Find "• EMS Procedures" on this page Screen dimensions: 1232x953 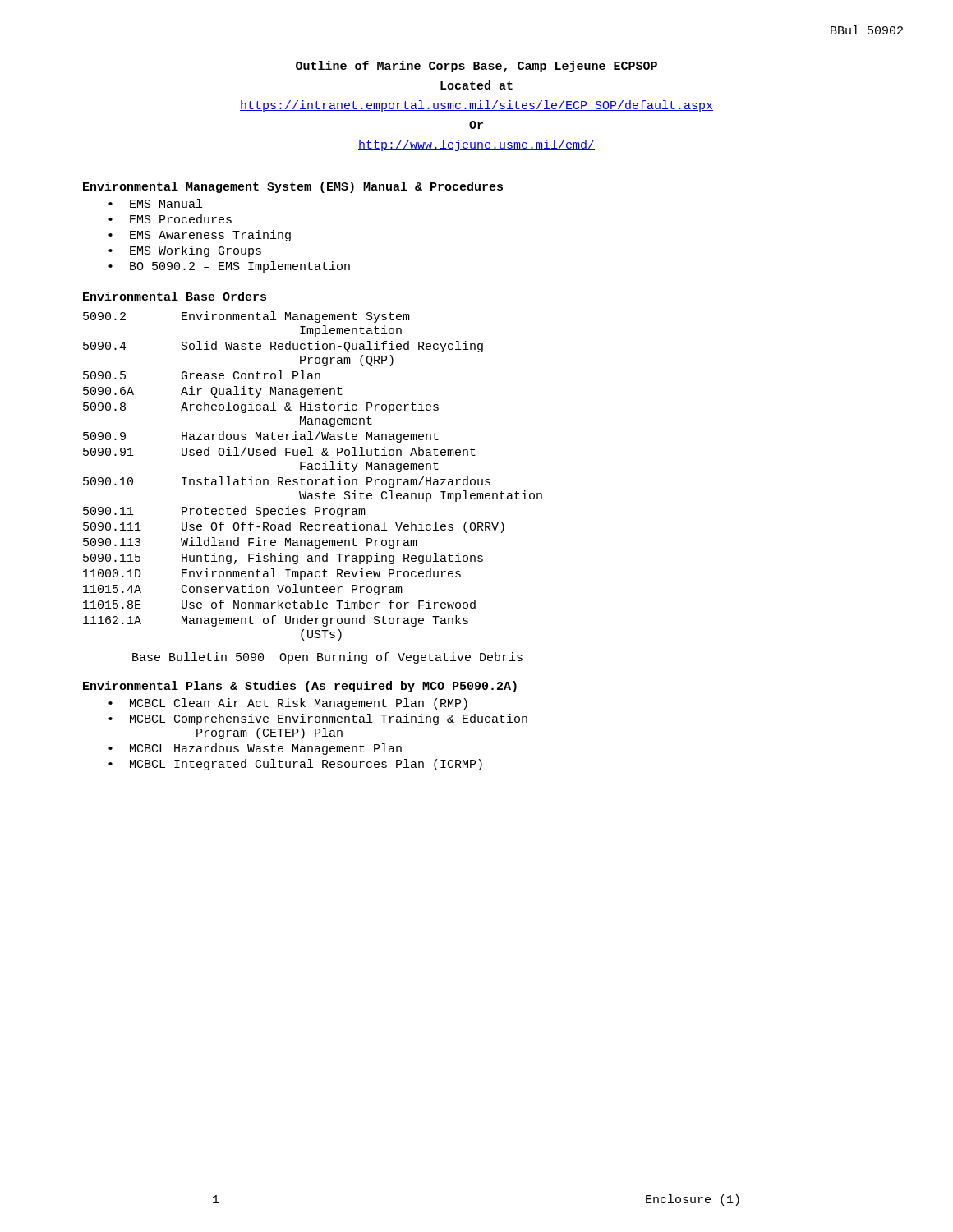(170, 221)
